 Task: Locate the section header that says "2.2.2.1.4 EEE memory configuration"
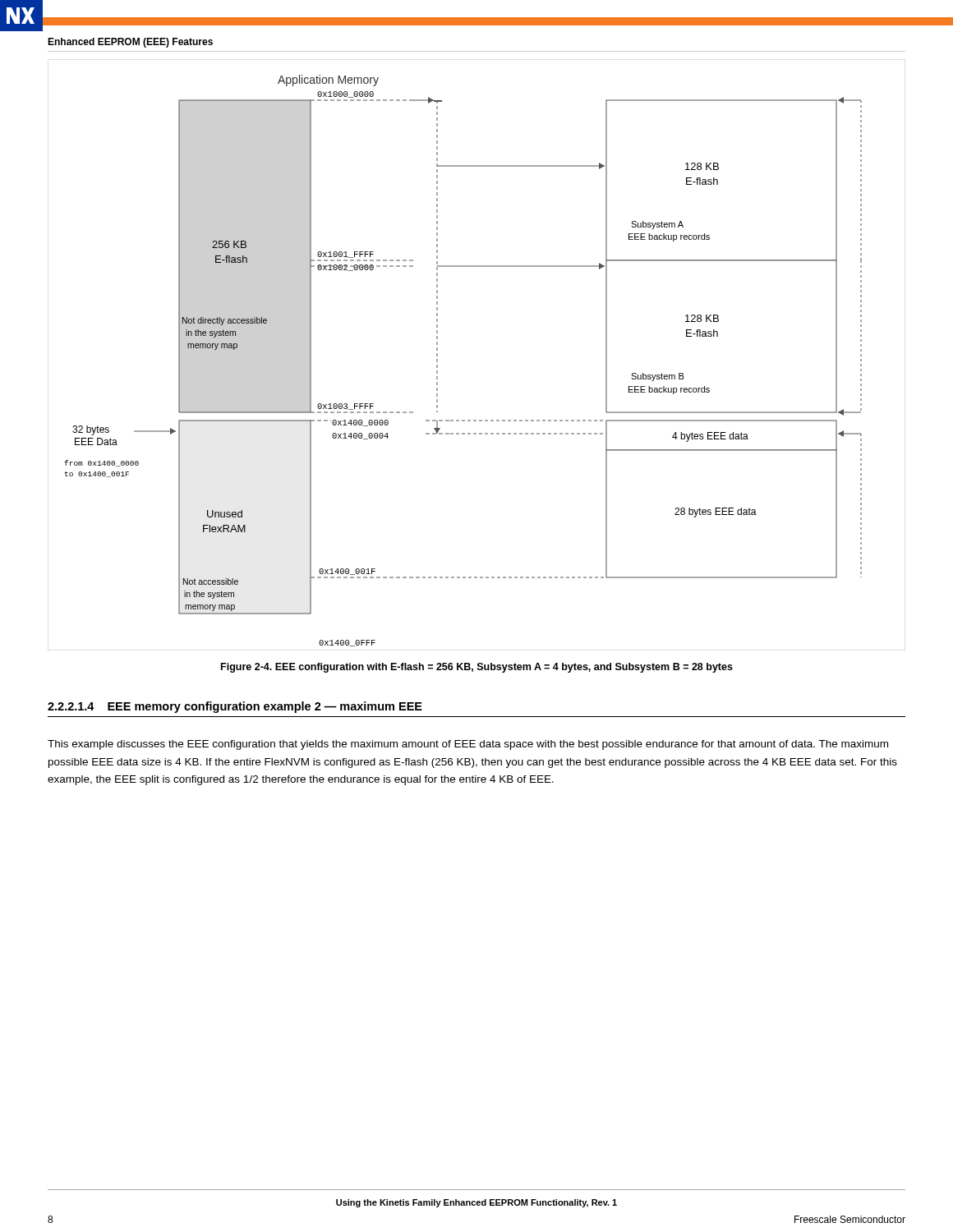click(476, 708)
